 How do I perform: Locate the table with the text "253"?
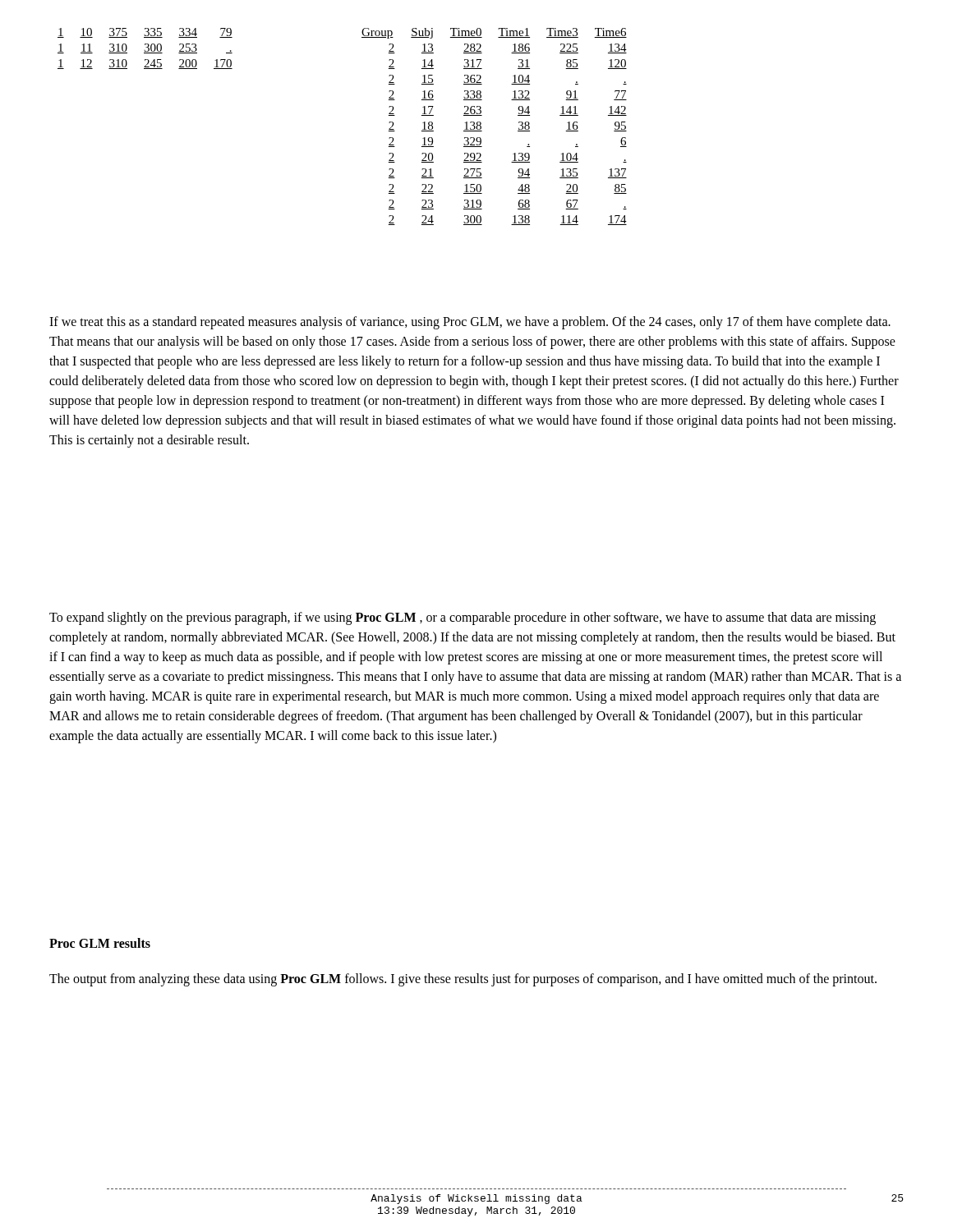[145, 48]
